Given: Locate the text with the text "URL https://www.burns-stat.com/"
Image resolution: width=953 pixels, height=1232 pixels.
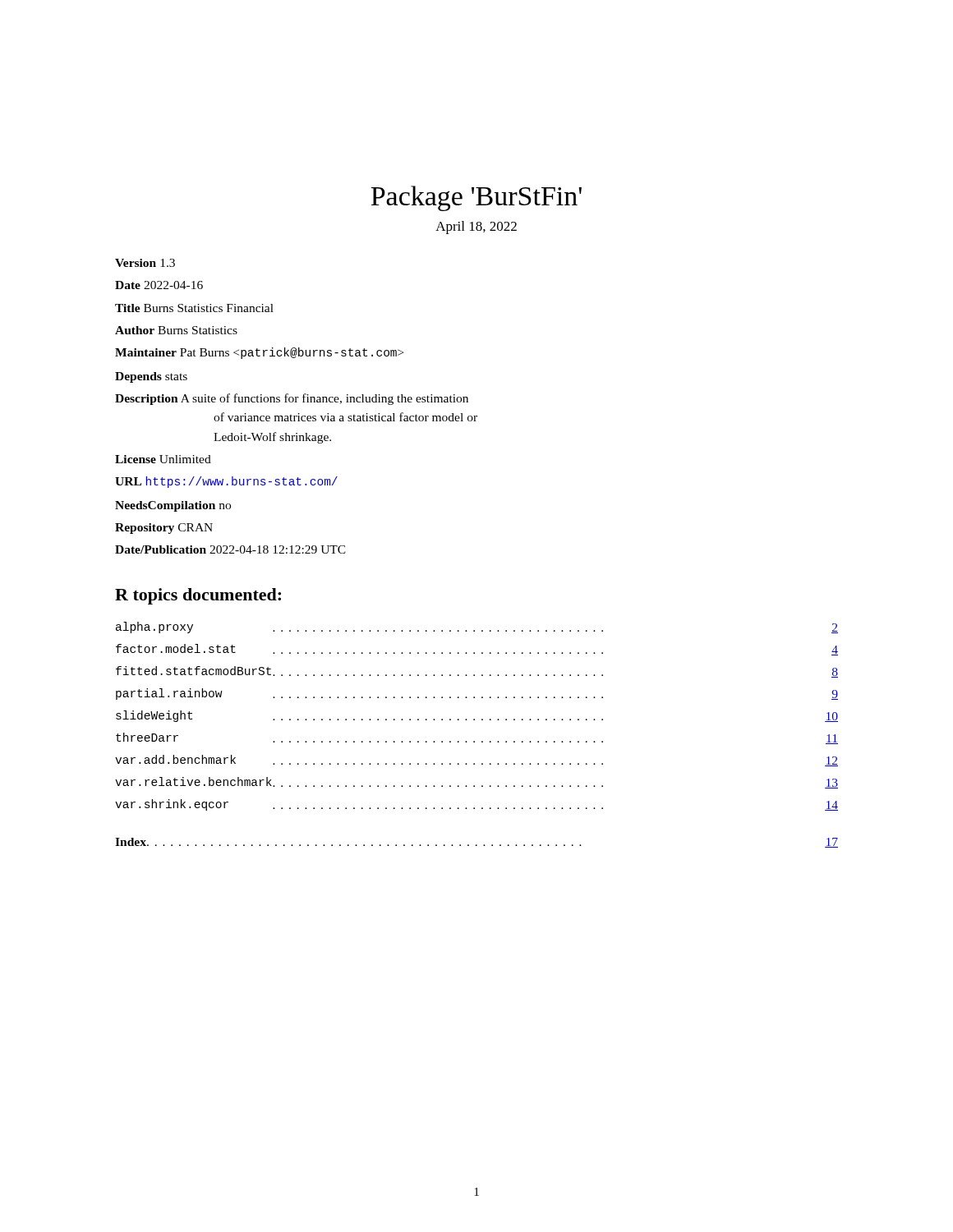Looking at the screenshot, I should pos(227,481).
